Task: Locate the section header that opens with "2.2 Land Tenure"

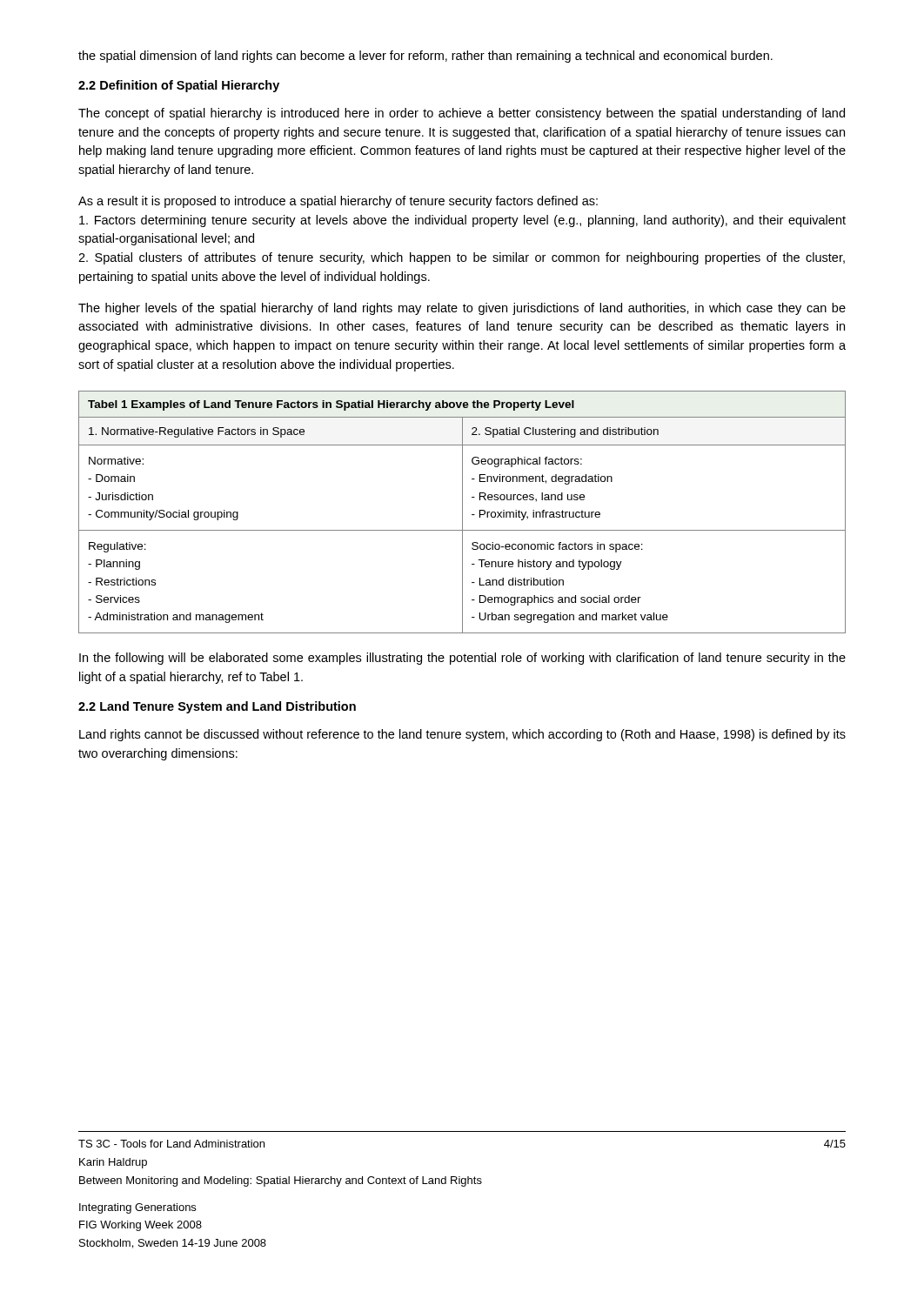Action: 217,706
